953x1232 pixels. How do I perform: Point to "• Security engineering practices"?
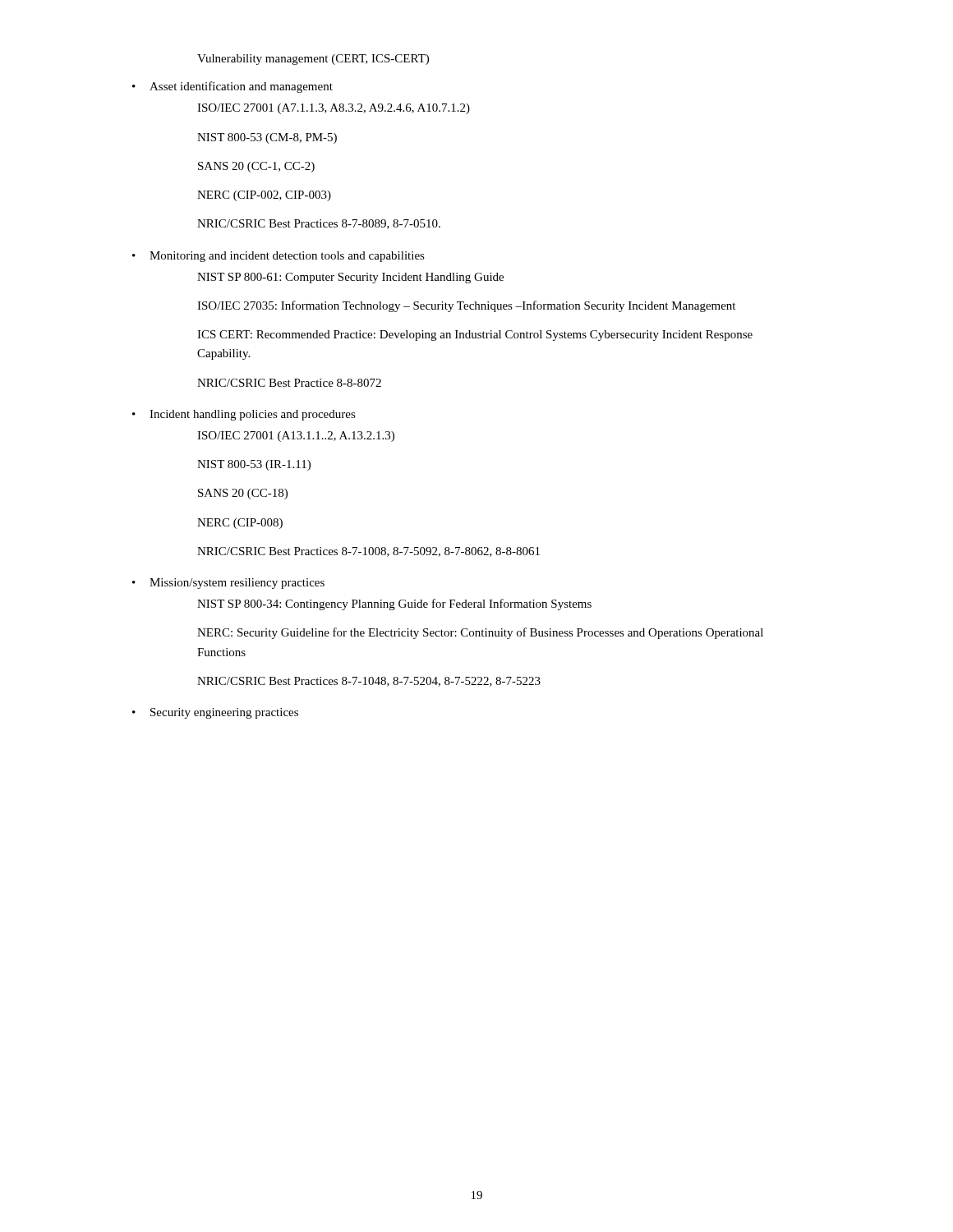pos(215,713)
